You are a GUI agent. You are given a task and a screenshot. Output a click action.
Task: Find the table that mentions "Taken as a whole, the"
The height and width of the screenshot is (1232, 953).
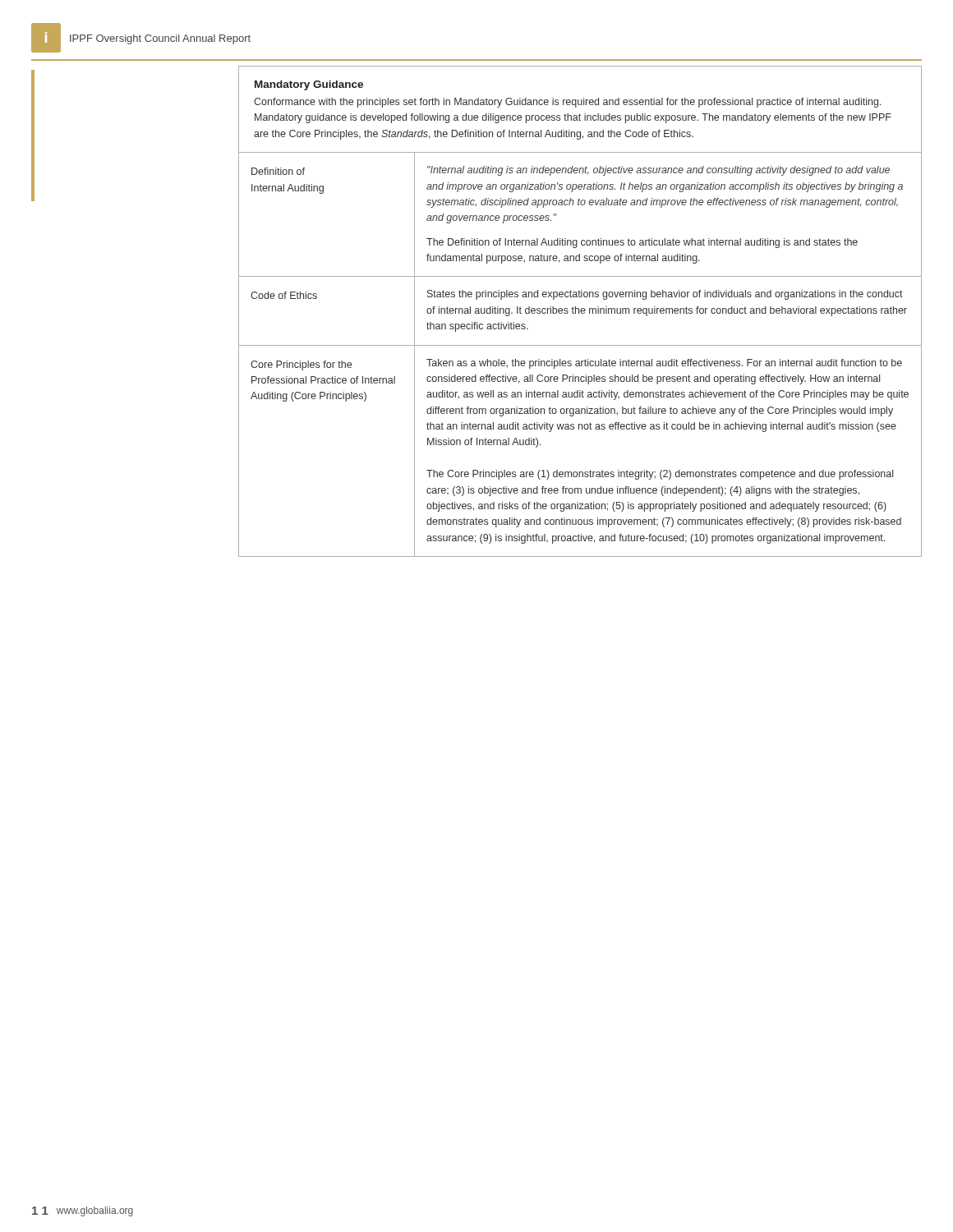click(x=580, y=354)
